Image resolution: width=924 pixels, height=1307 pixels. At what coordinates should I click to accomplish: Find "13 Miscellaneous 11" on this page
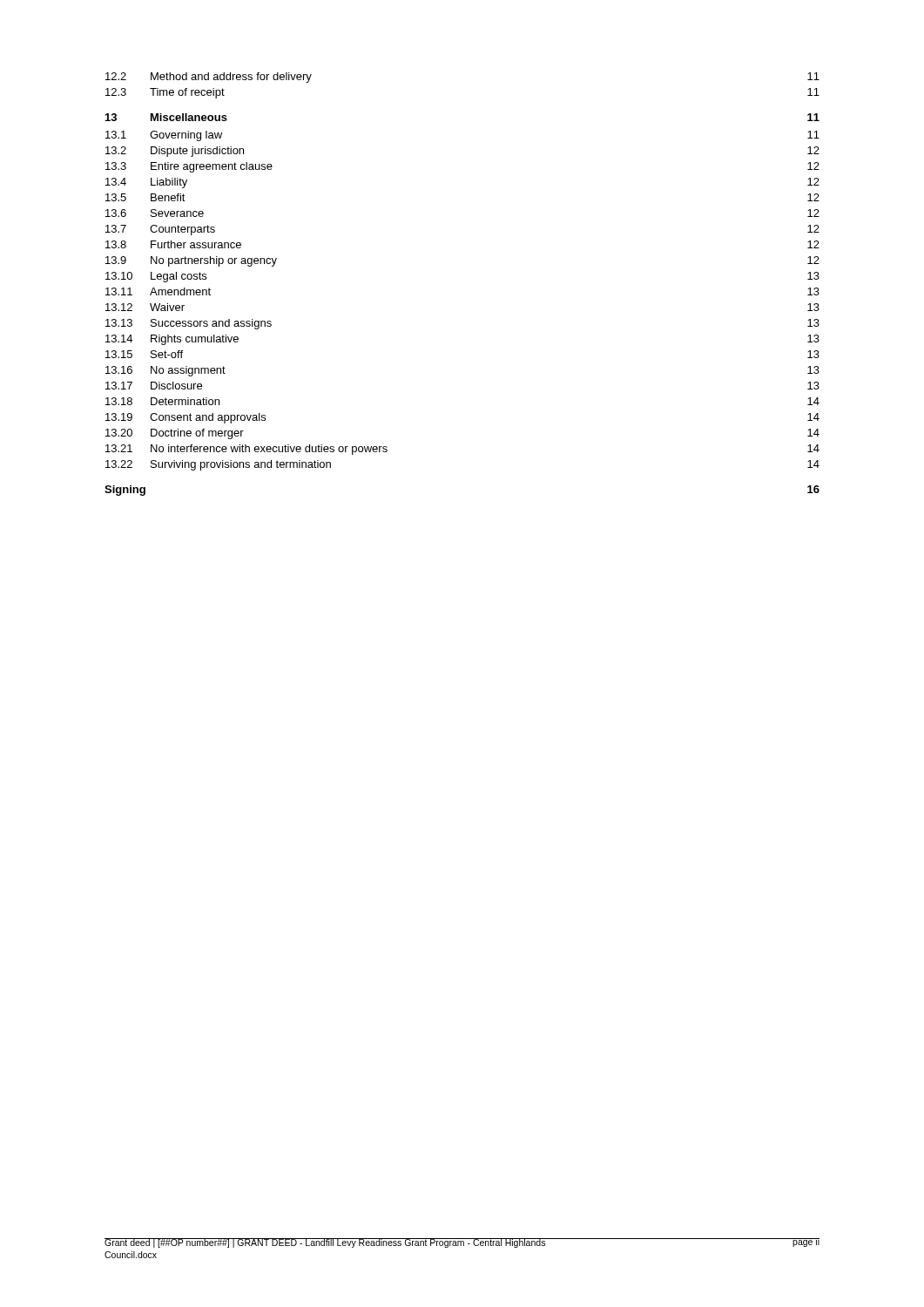click(x=111, y=119)
